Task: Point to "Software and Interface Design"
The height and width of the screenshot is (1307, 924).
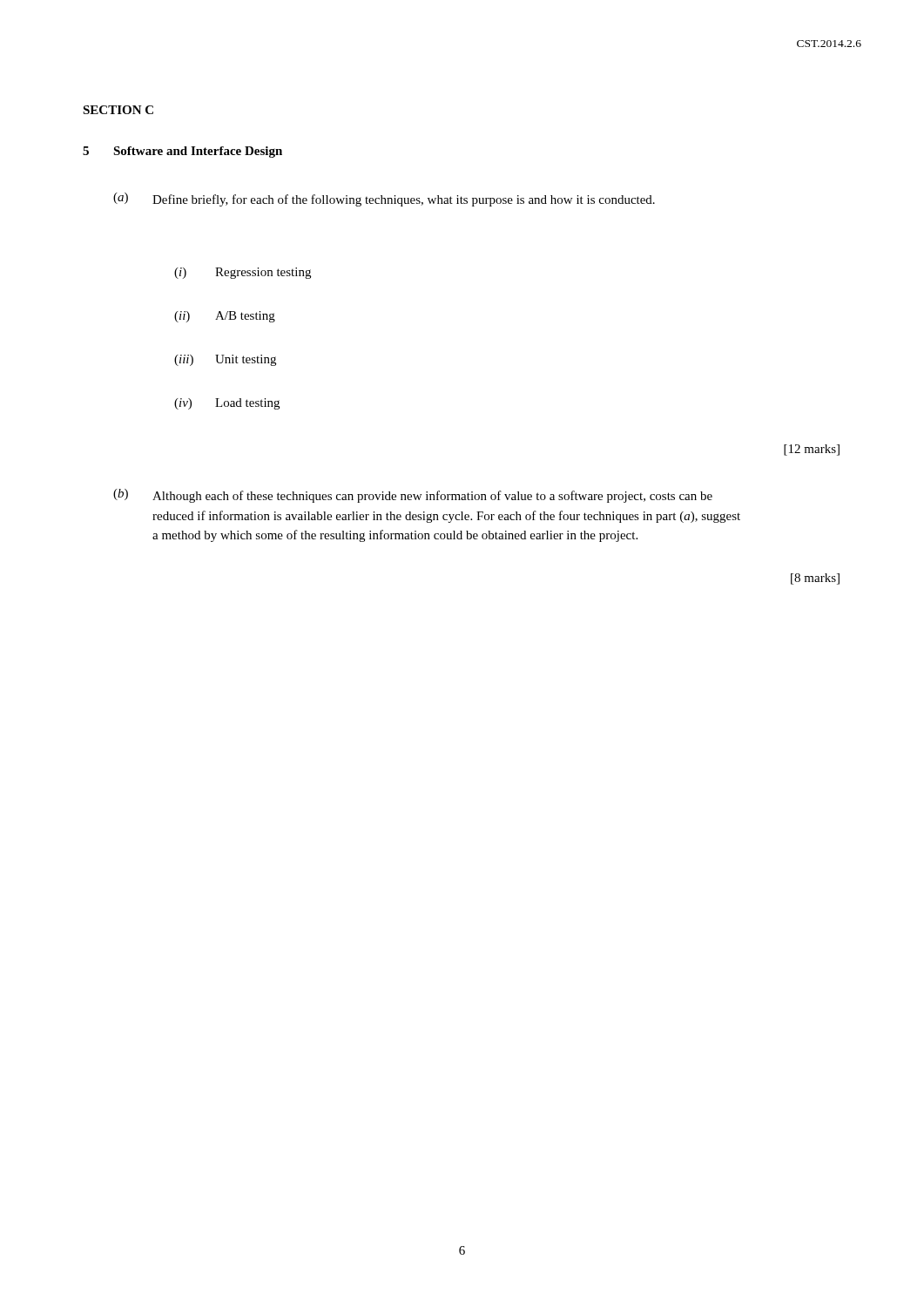Action: [198, 151]
